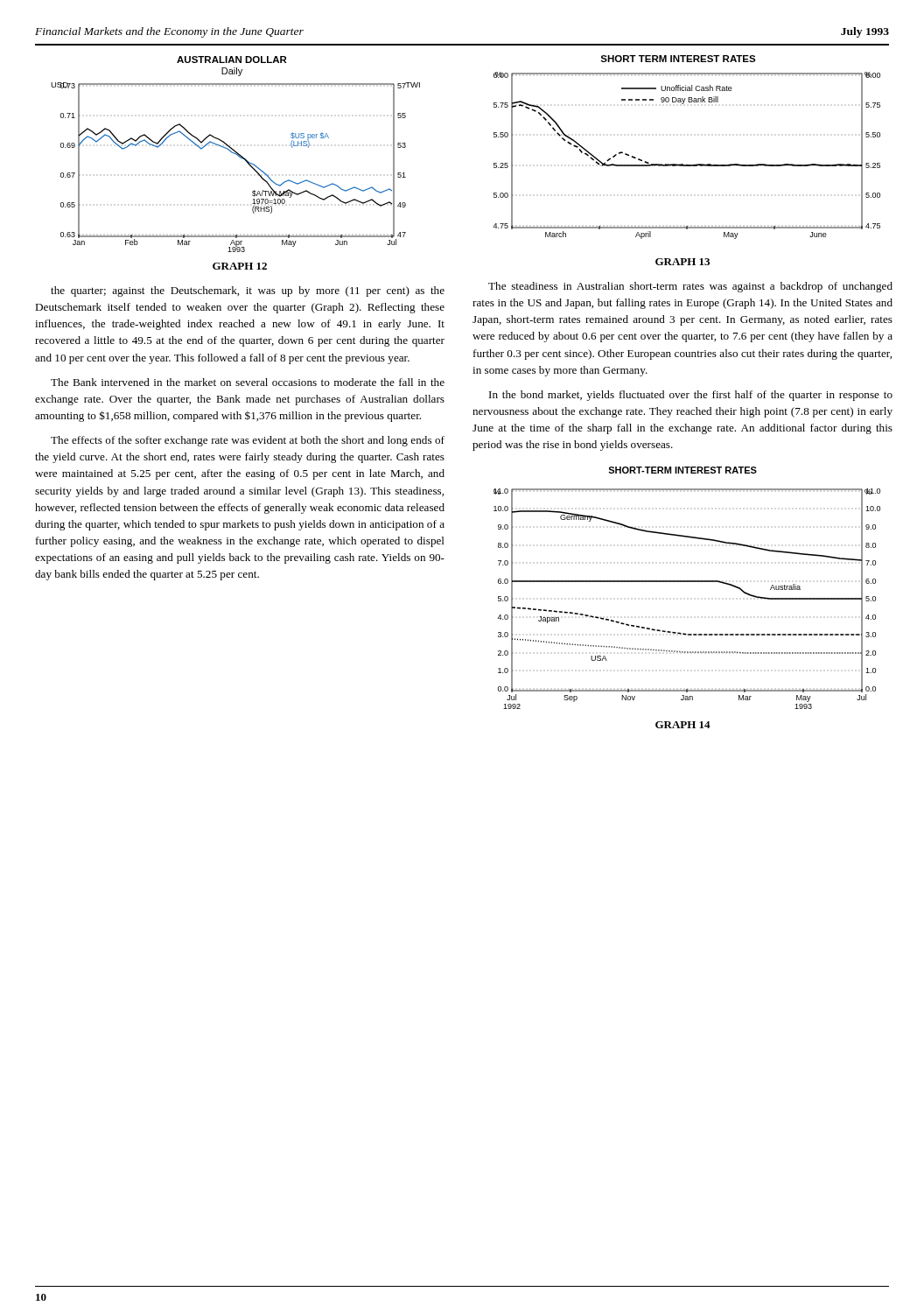
Task: Select the text block that reads "The steadiness in"
Action: pyautogui.click(x=683, y=328)
